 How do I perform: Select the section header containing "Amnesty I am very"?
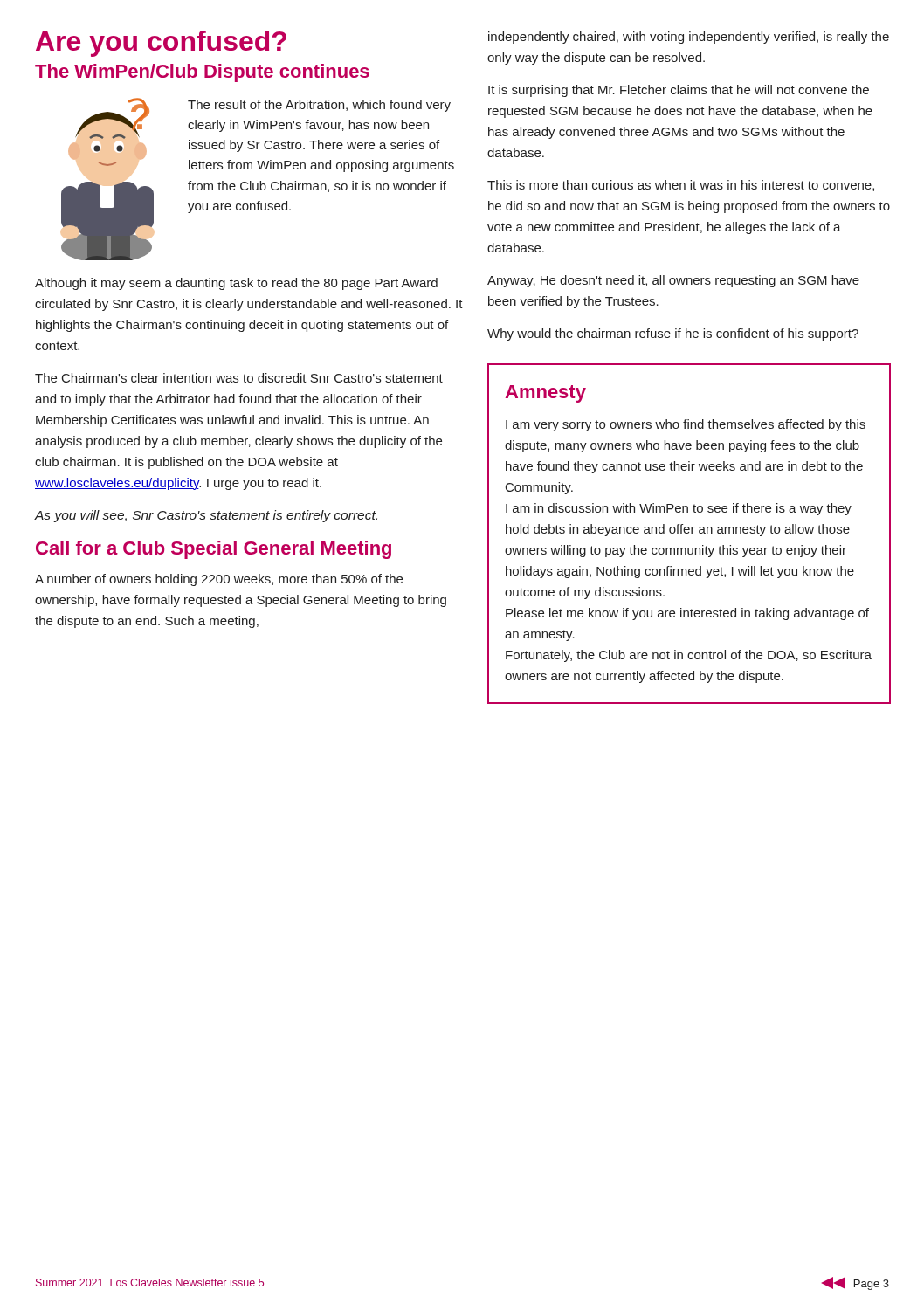click(x=689, y=534)
